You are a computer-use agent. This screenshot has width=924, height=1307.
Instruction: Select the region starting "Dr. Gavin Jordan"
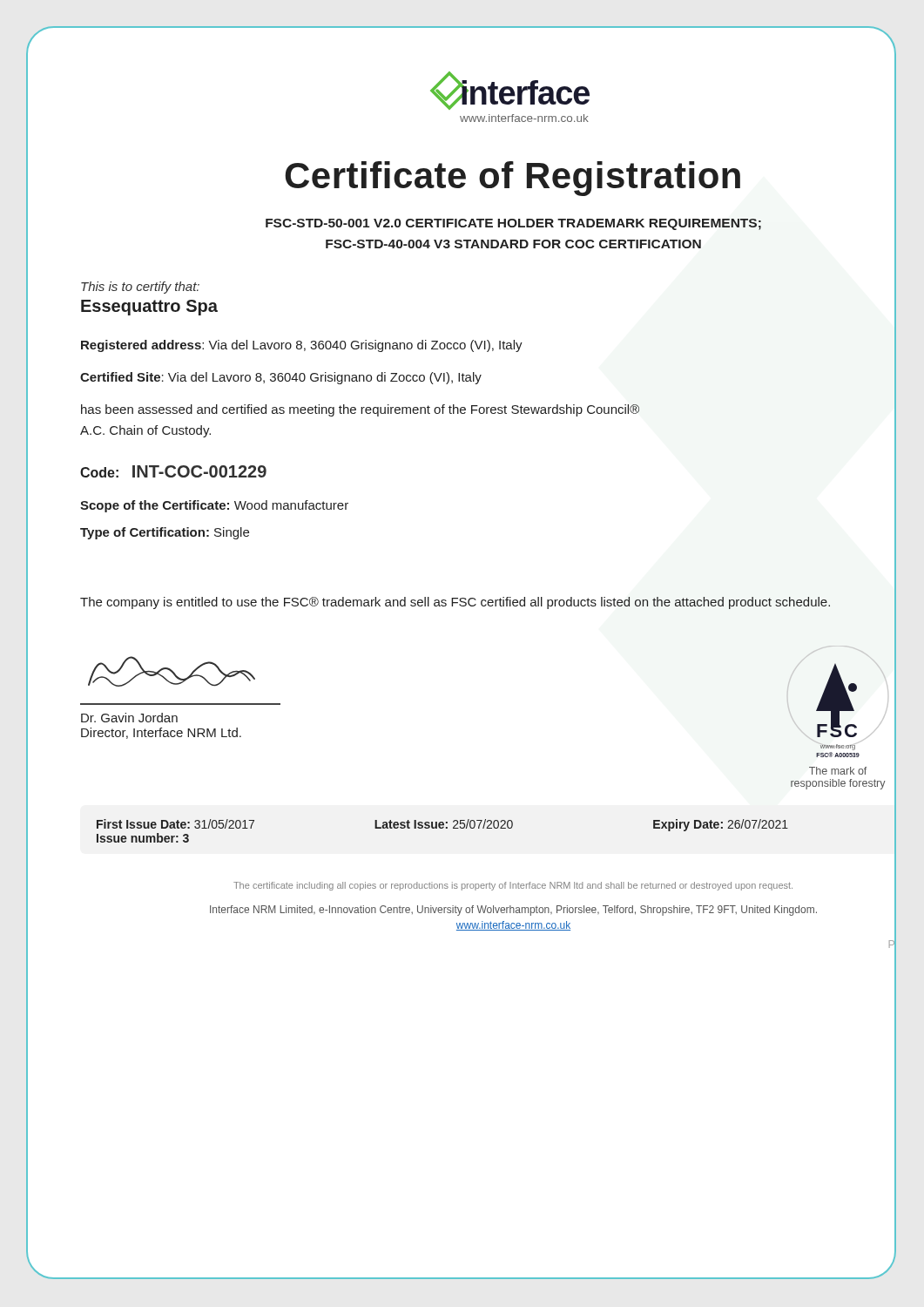coord(129,718)
